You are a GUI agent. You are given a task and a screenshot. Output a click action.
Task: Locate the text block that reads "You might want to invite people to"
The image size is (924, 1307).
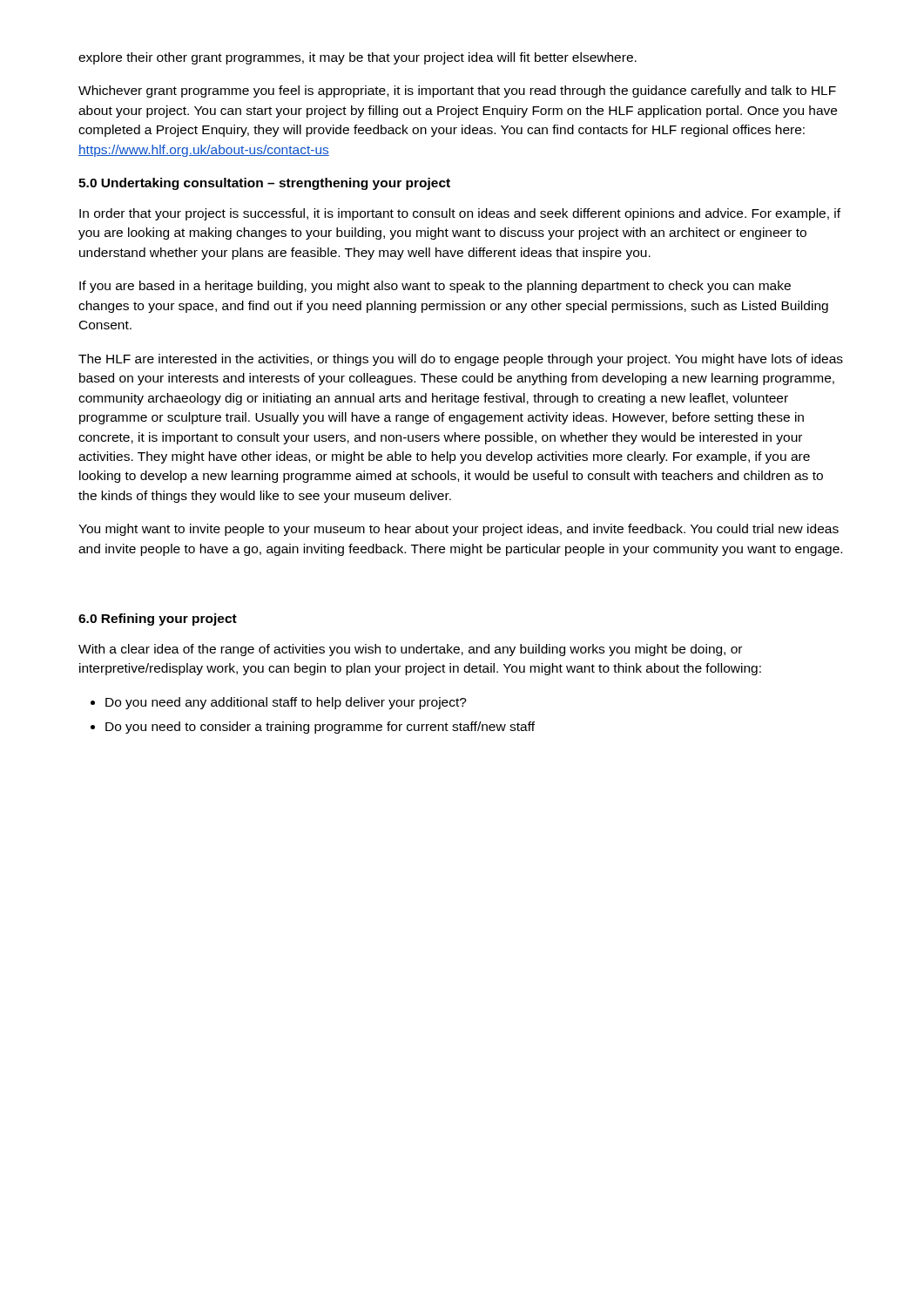coord(461,539)
